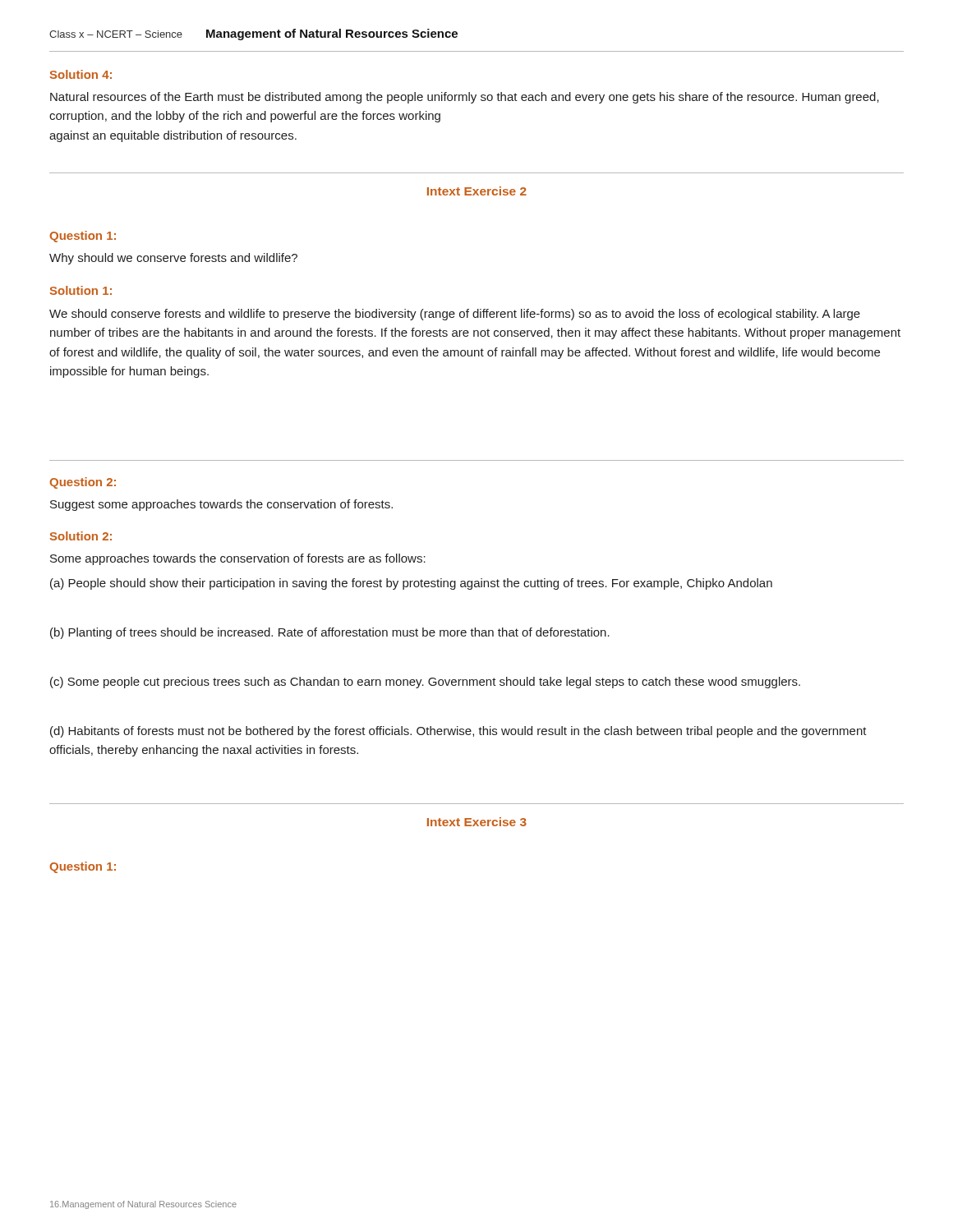Point to the passage starting "(b) Planting of trees should be"
Screen dimensions: 1232x953
330,632
